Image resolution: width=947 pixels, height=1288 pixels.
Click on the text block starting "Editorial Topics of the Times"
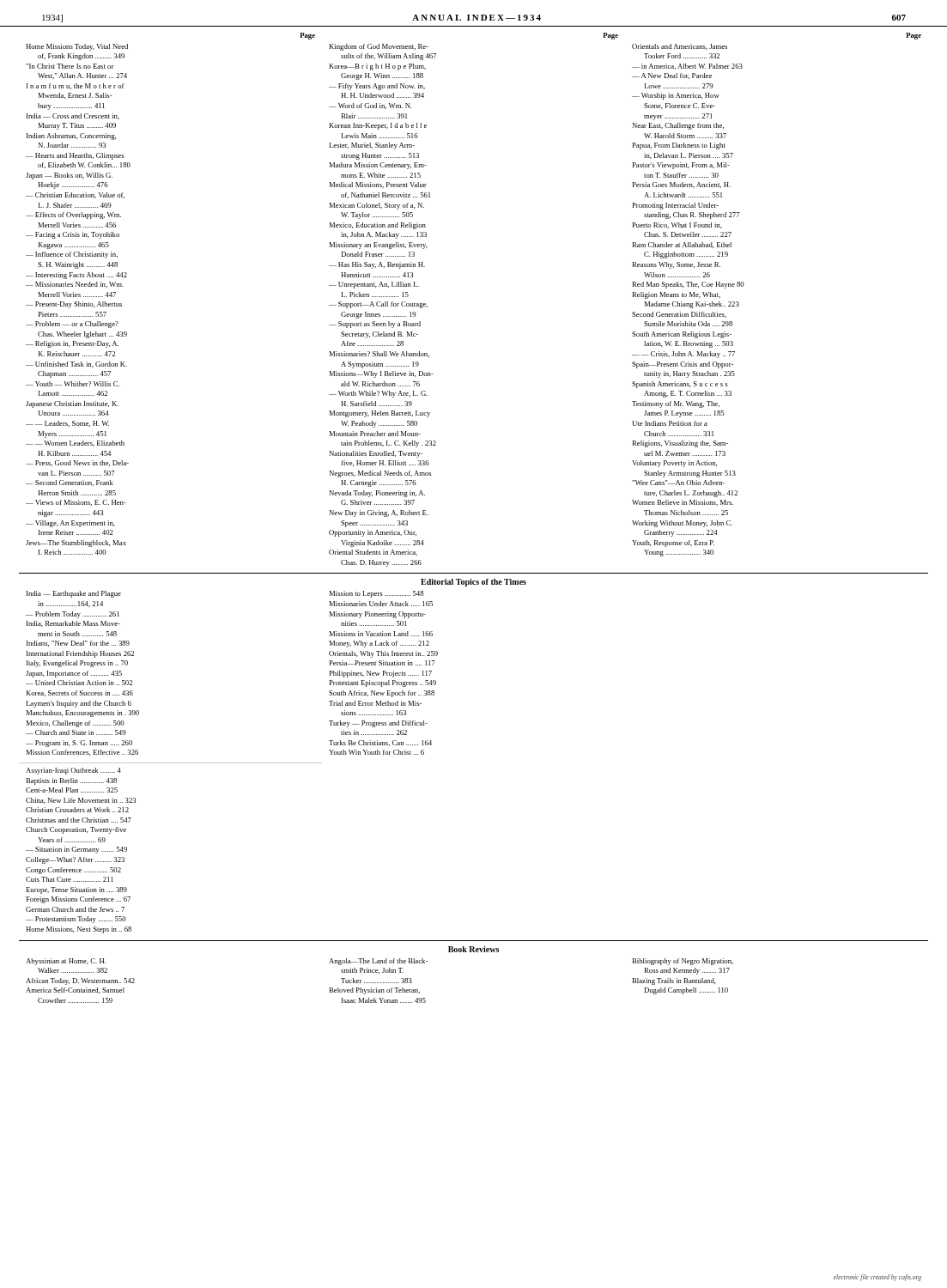(473, 582)
